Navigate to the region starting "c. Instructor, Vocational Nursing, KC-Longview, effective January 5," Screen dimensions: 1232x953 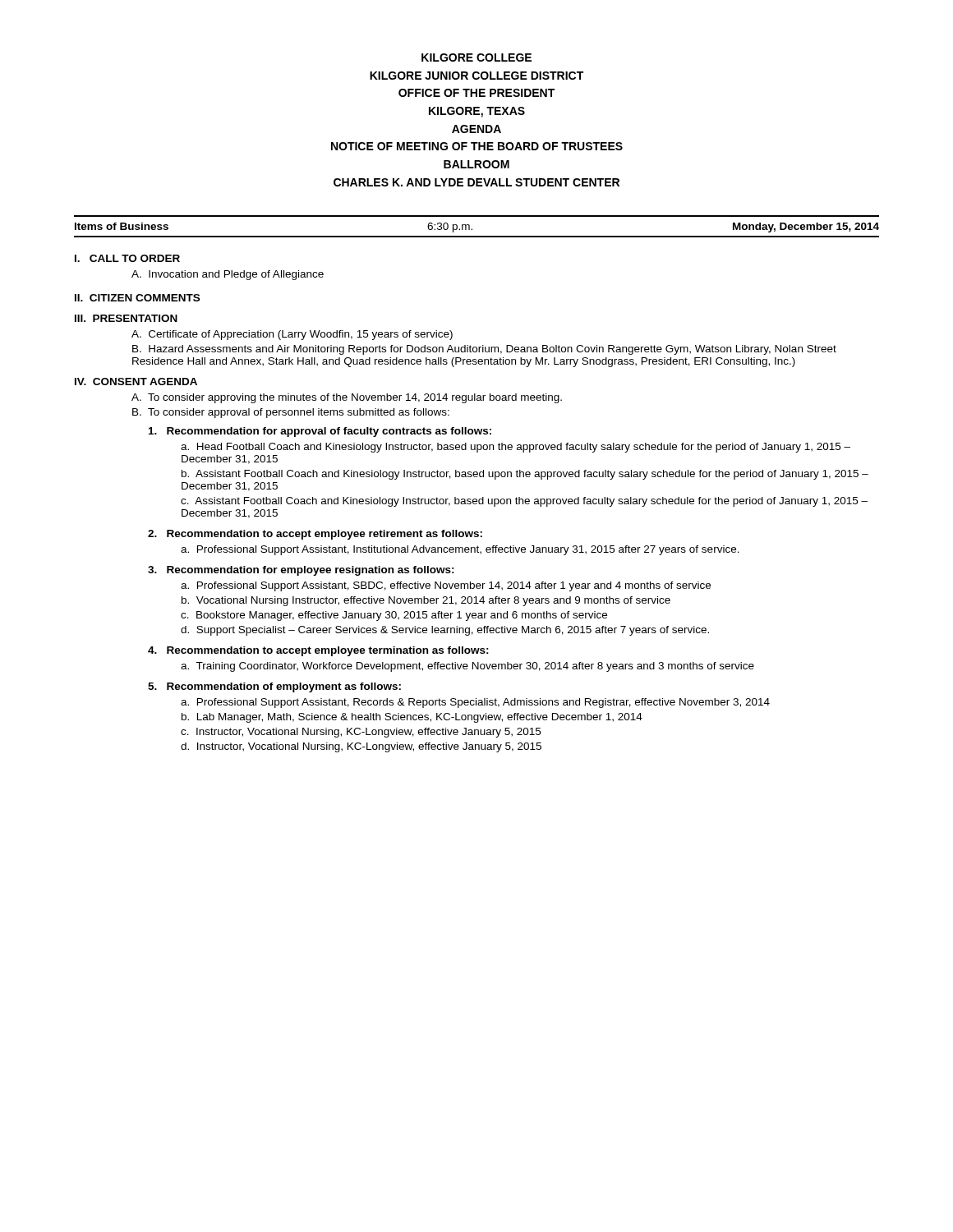(x=361, y=731)
